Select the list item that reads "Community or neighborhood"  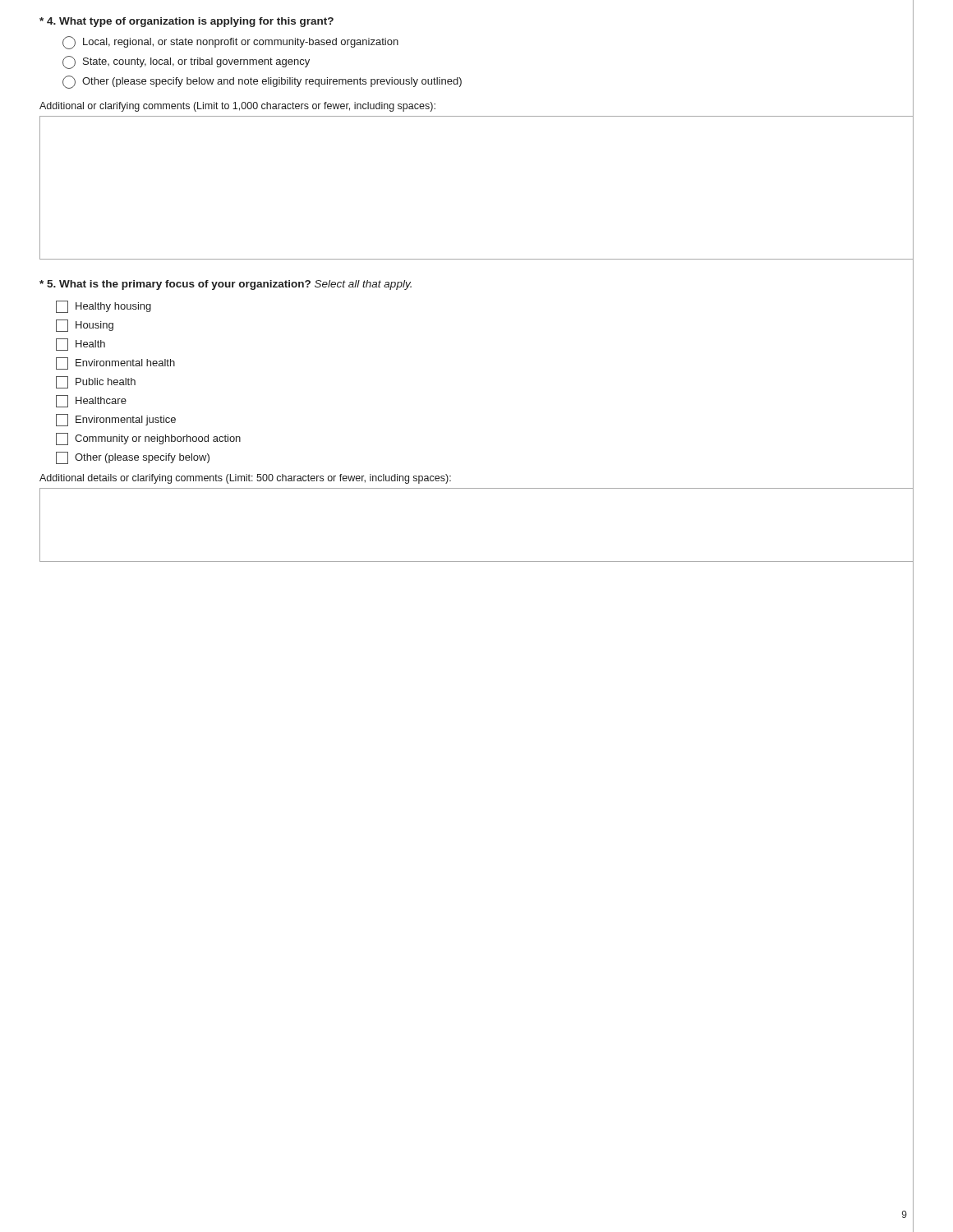coord(148,439)
